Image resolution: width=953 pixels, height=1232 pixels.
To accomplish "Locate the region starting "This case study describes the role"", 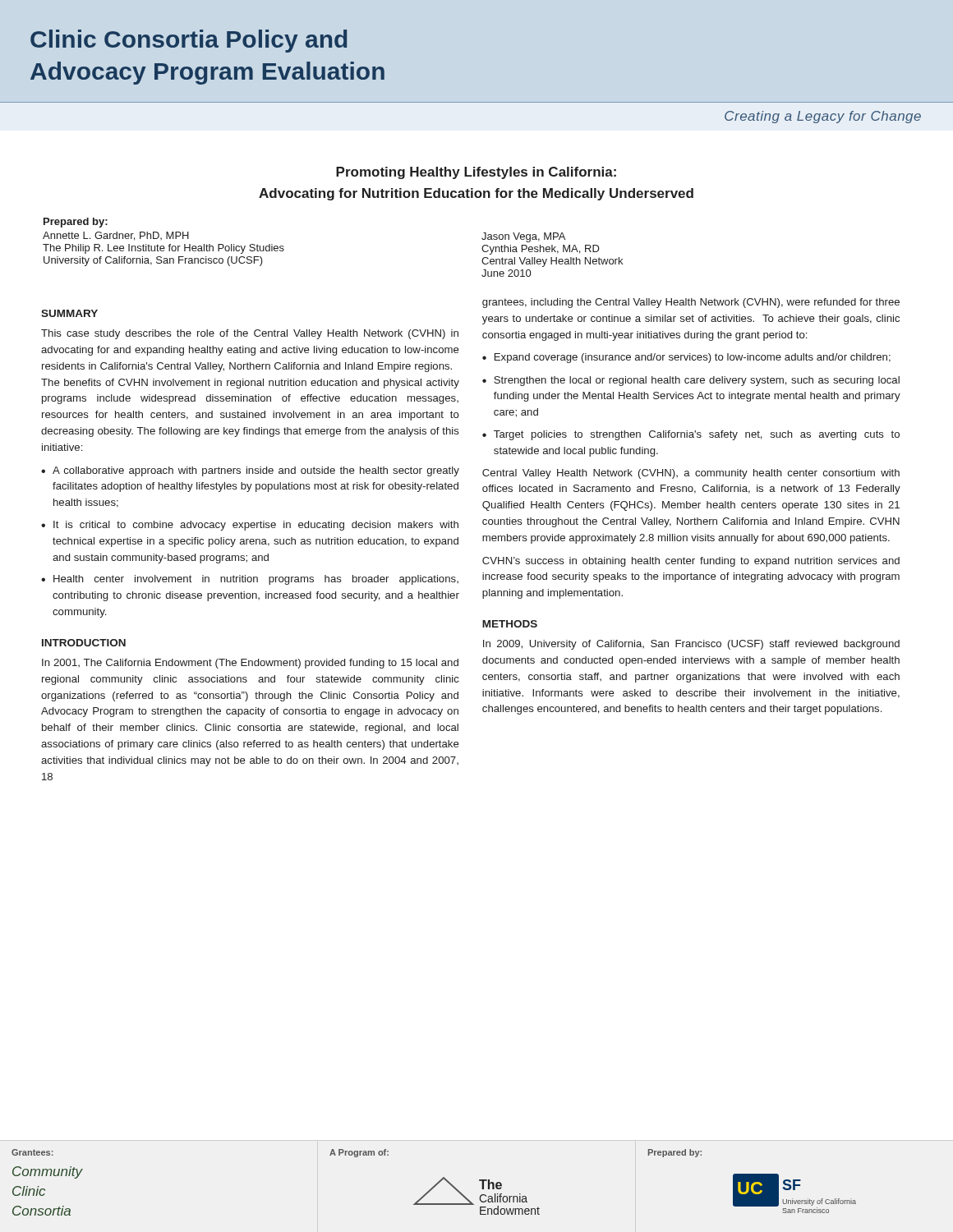I will coord(250,390).
